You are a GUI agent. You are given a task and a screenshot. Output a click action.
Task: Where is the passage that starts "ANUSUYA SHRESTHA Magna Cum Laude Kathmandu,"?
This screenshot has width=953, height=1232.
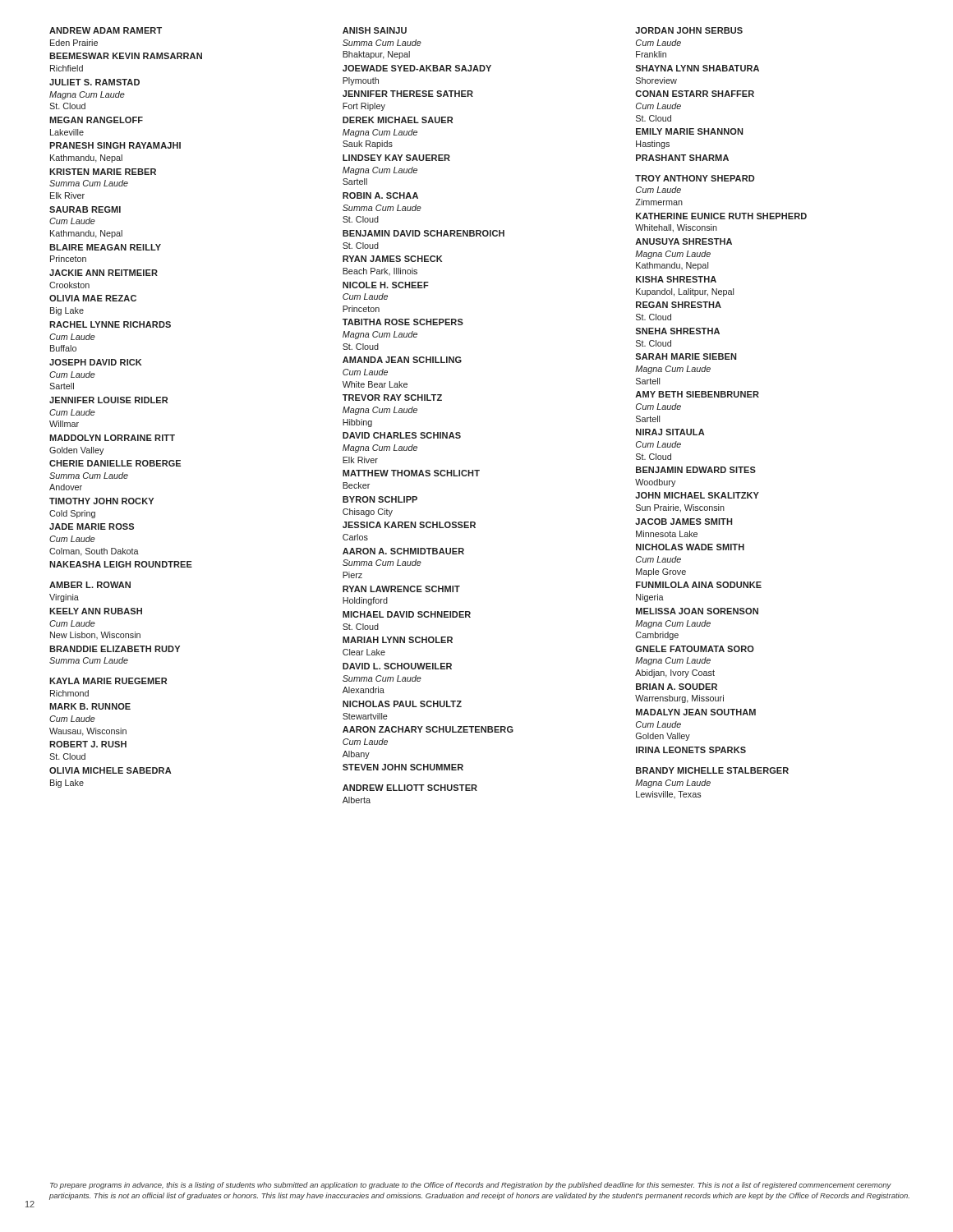tap(684, 241)
